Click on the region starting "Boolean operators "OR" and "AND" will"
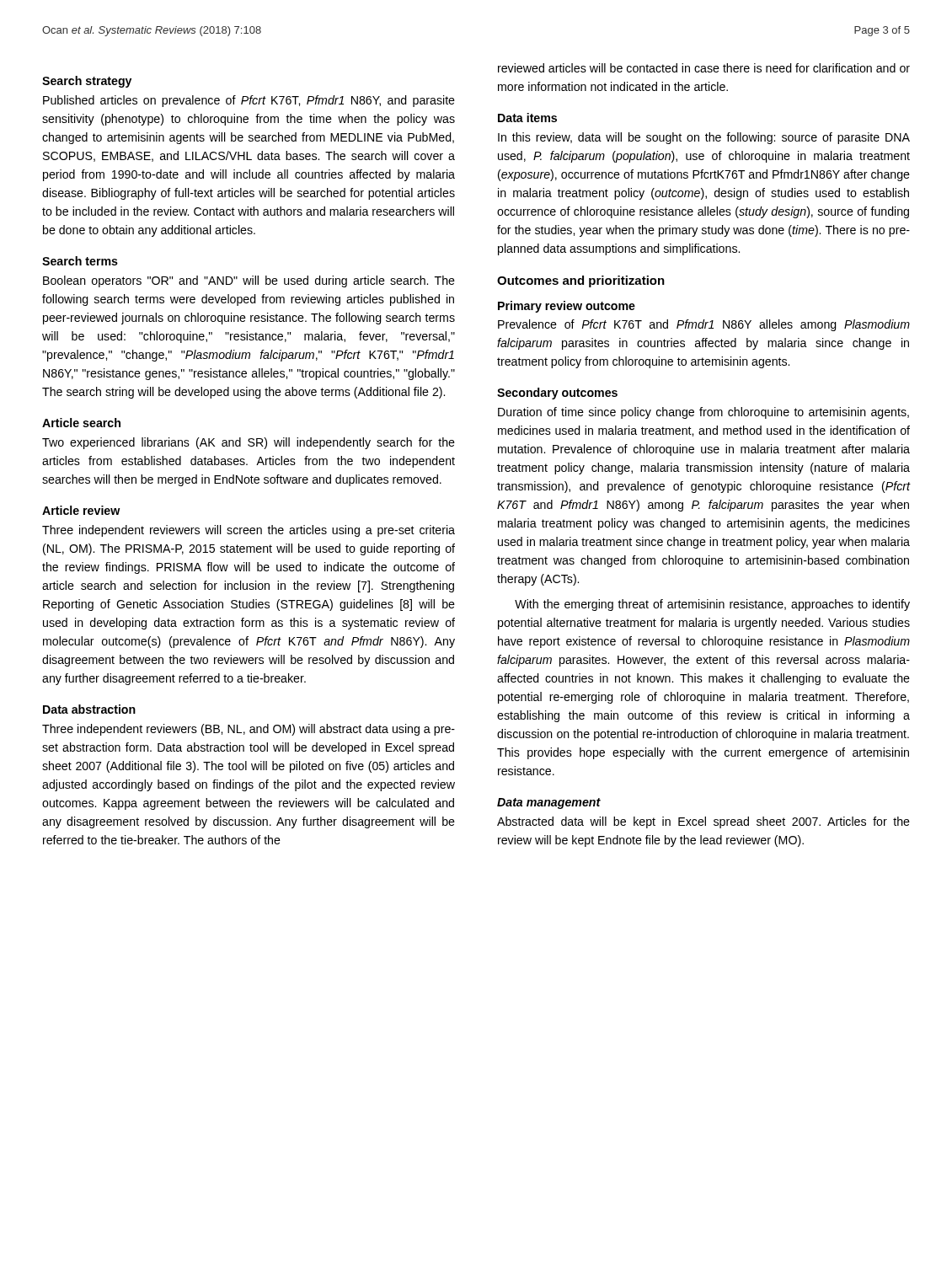This screenshot has width=952, height=1264. pos(249,336)
